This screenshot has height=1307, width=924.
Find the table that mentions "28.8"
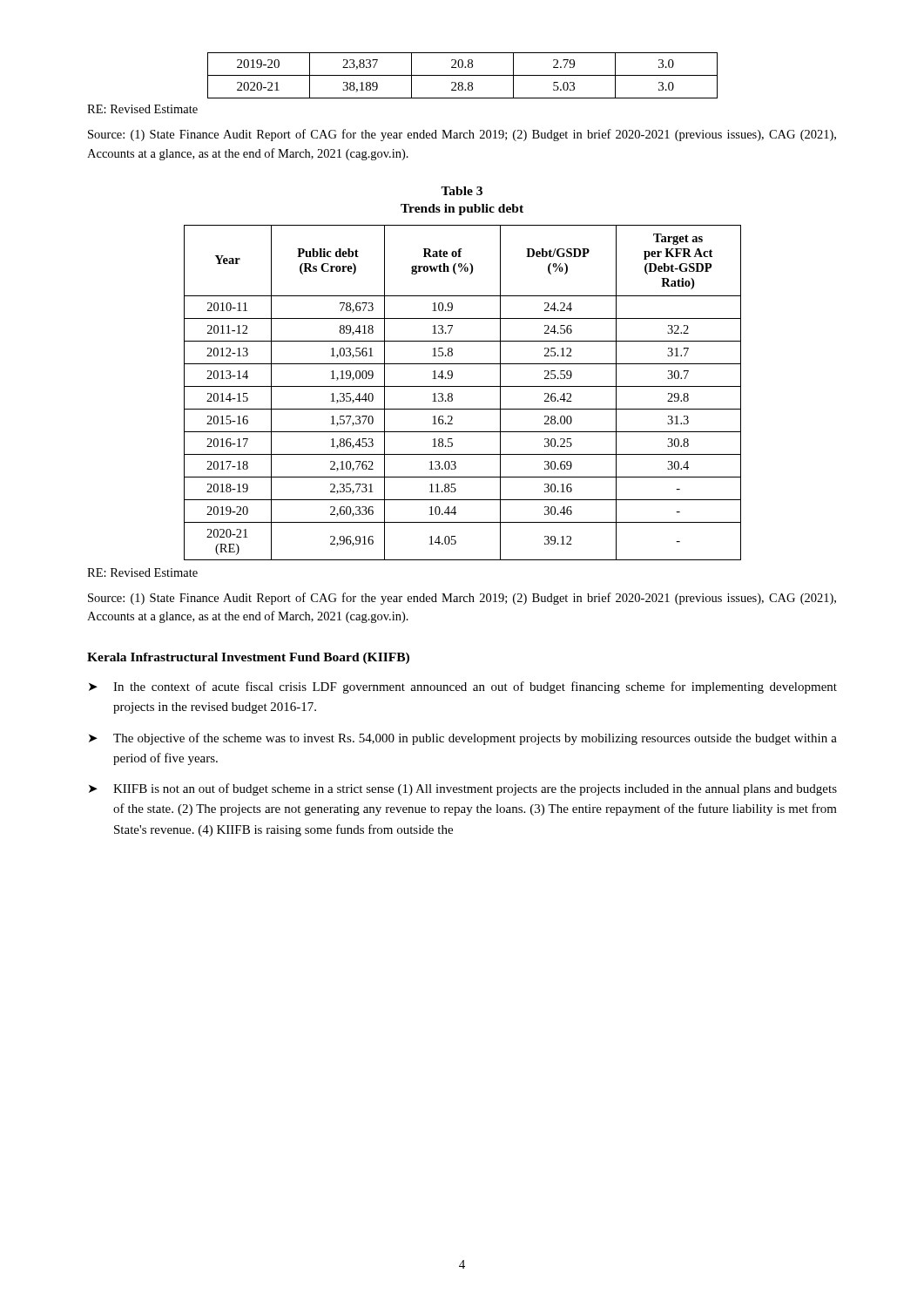[x=462, y=75]
